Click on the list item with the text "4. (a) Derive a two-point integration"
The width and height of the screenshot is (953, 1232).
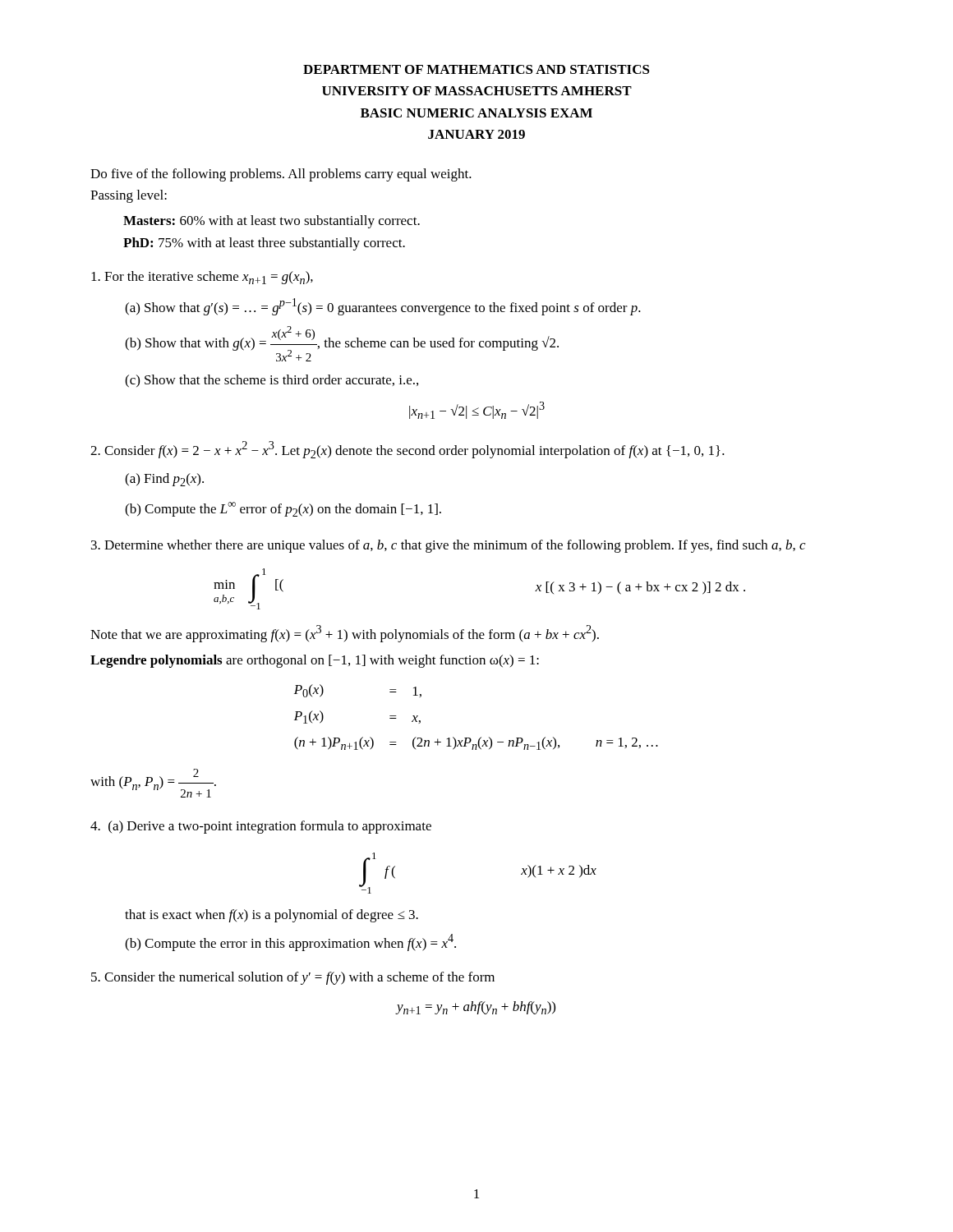click(x=261, y=827)
